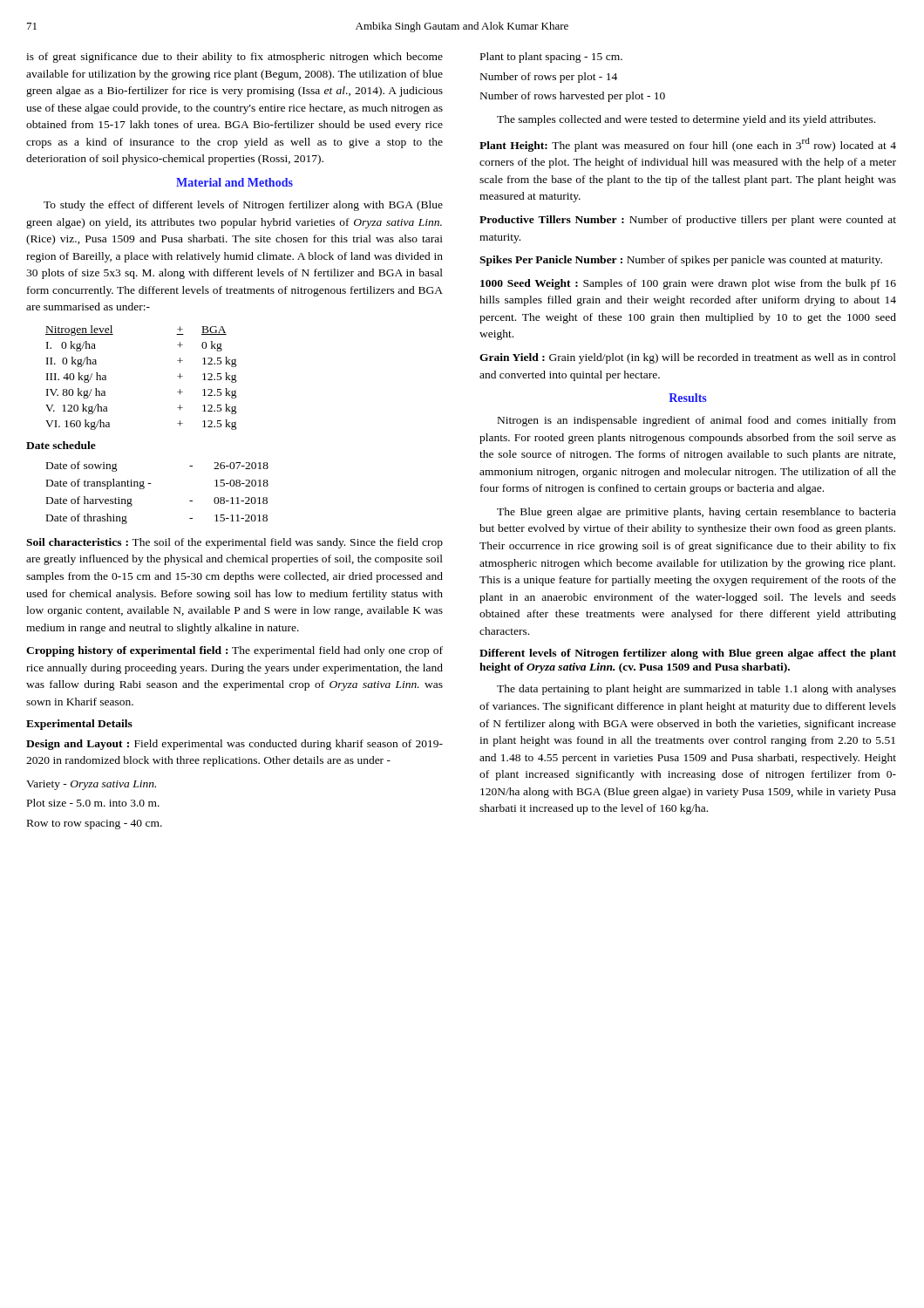Find the block on this page that starts "1000 Seed Weight : Samples"
The image size is (924, 1308).
(688, 309)
